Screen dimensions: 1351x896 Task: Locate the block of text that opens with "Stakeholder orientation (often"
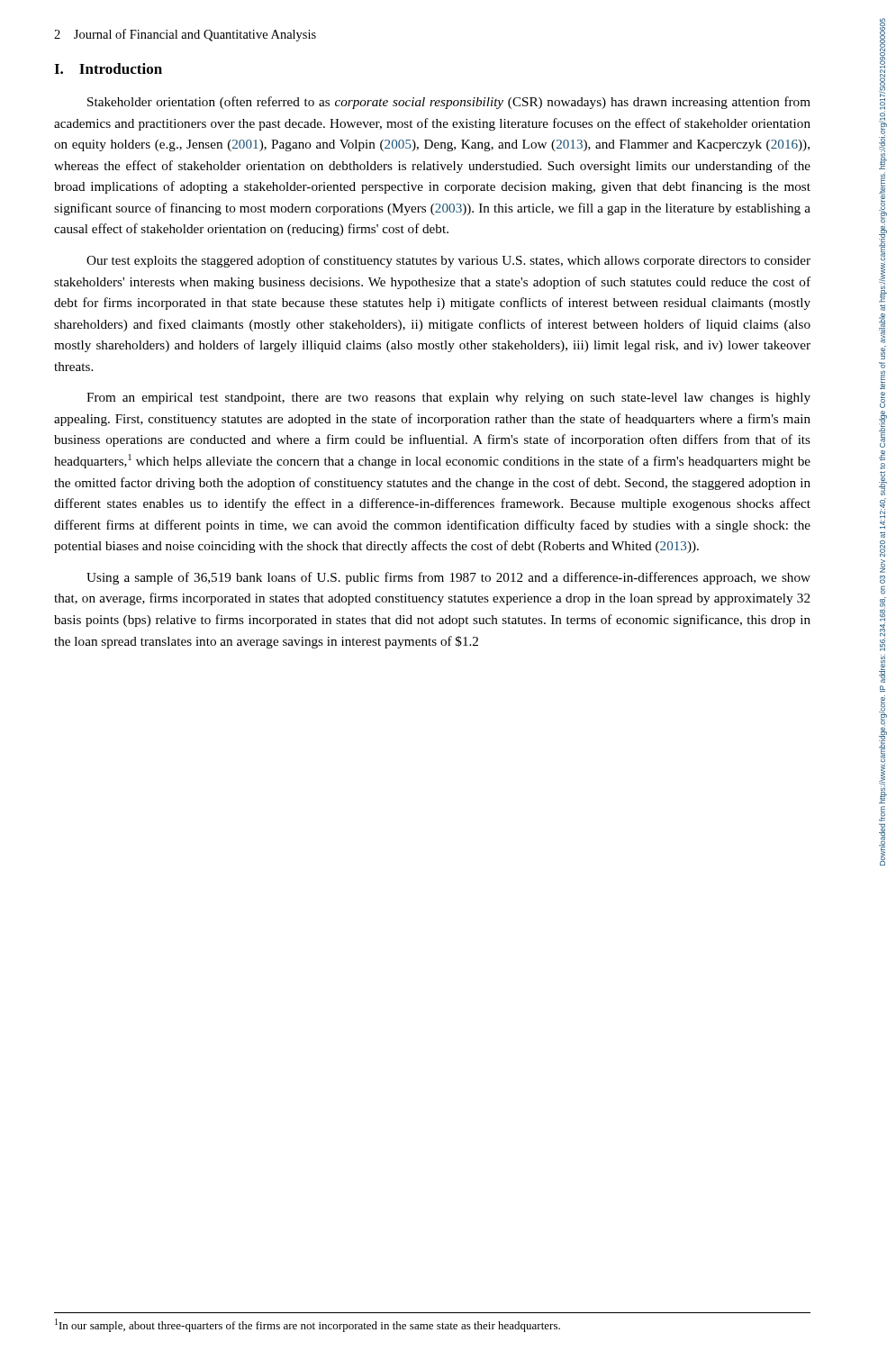pos(432,165)
